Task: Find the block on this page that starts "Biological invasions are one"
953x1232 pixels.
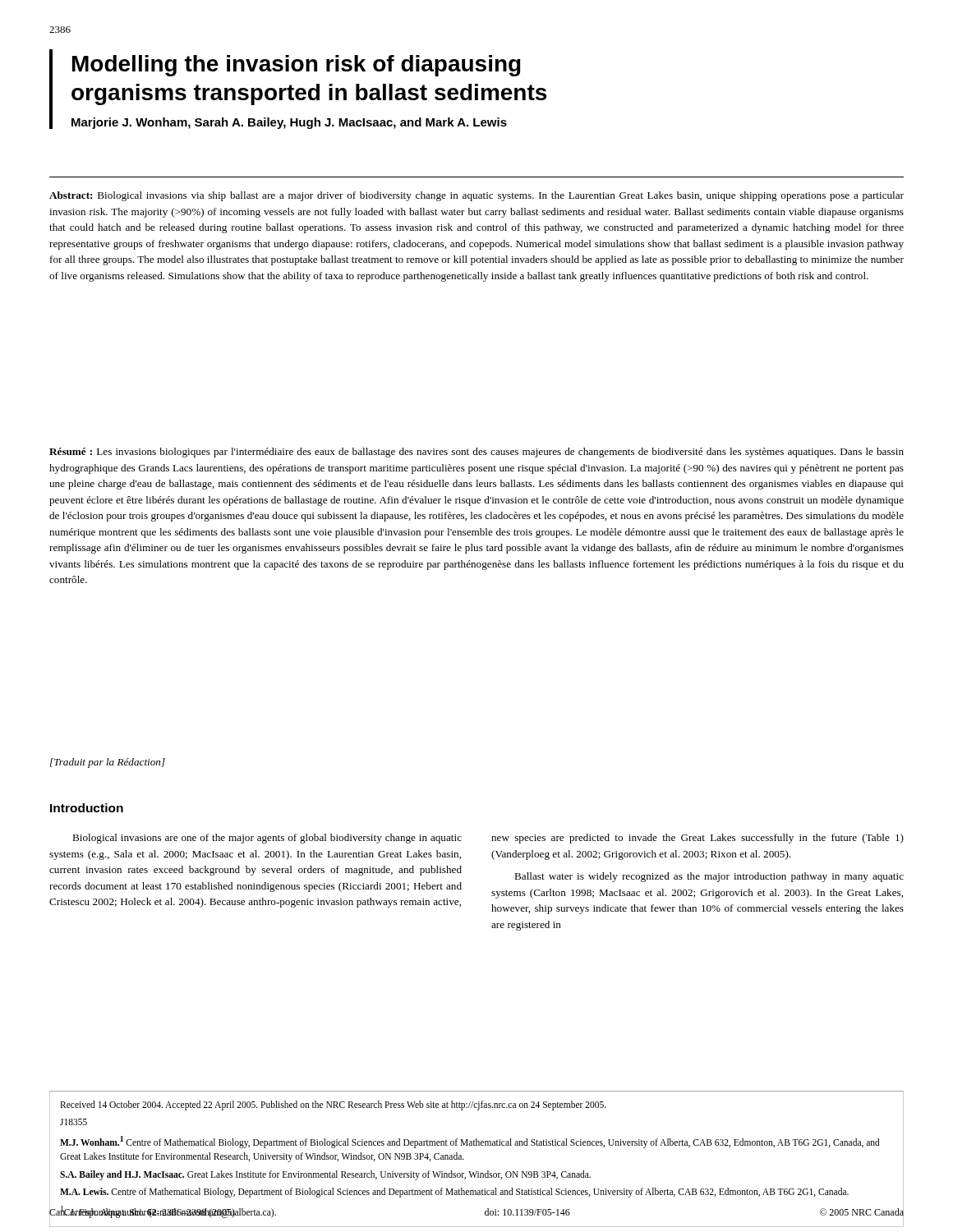Action: pyautogui.click(x=488, y=839)
